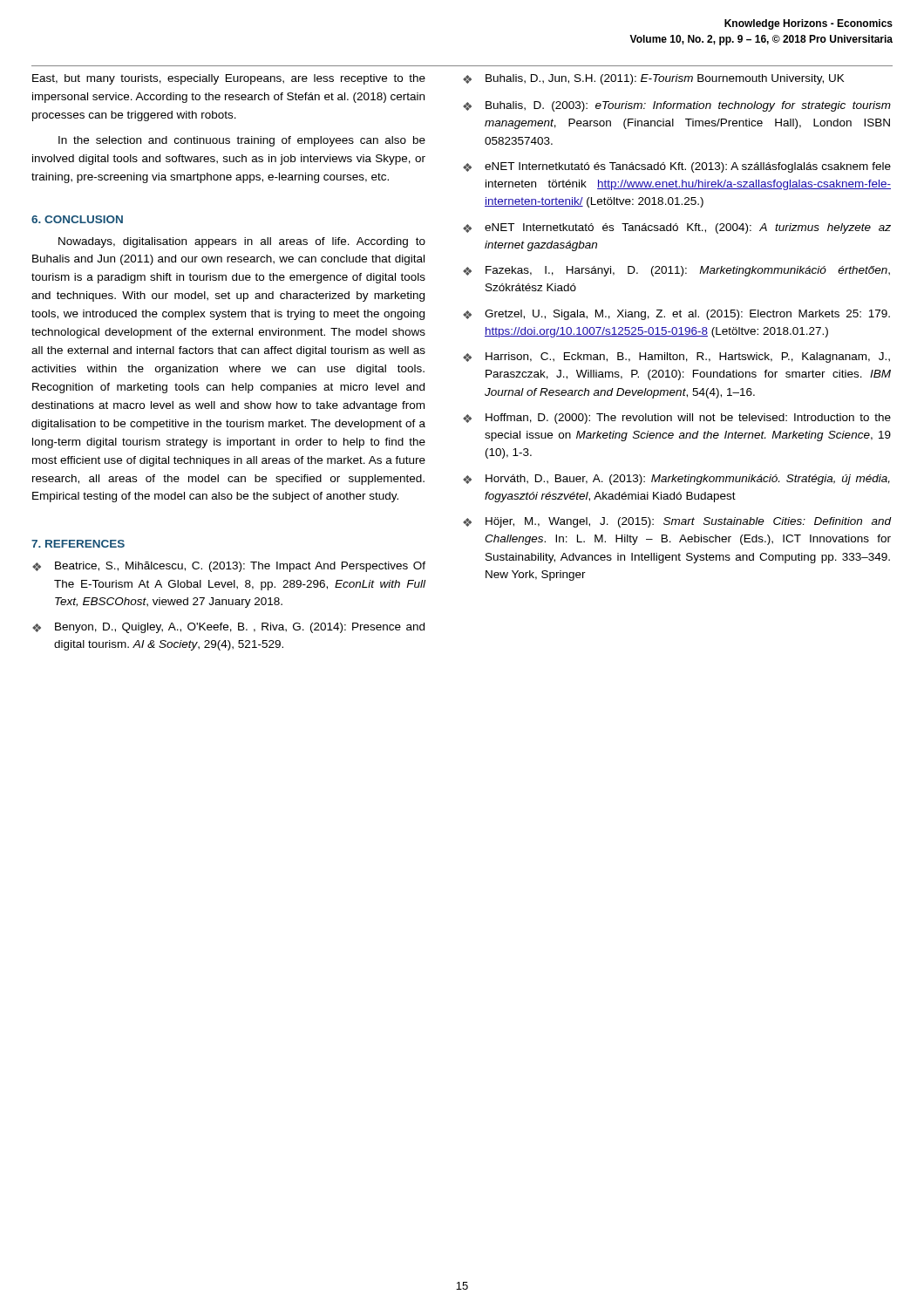Locate the text block starting "❖ Harrison, C., Eckman, B., Hamilton, R., Hartswick,"

point(676,374)
